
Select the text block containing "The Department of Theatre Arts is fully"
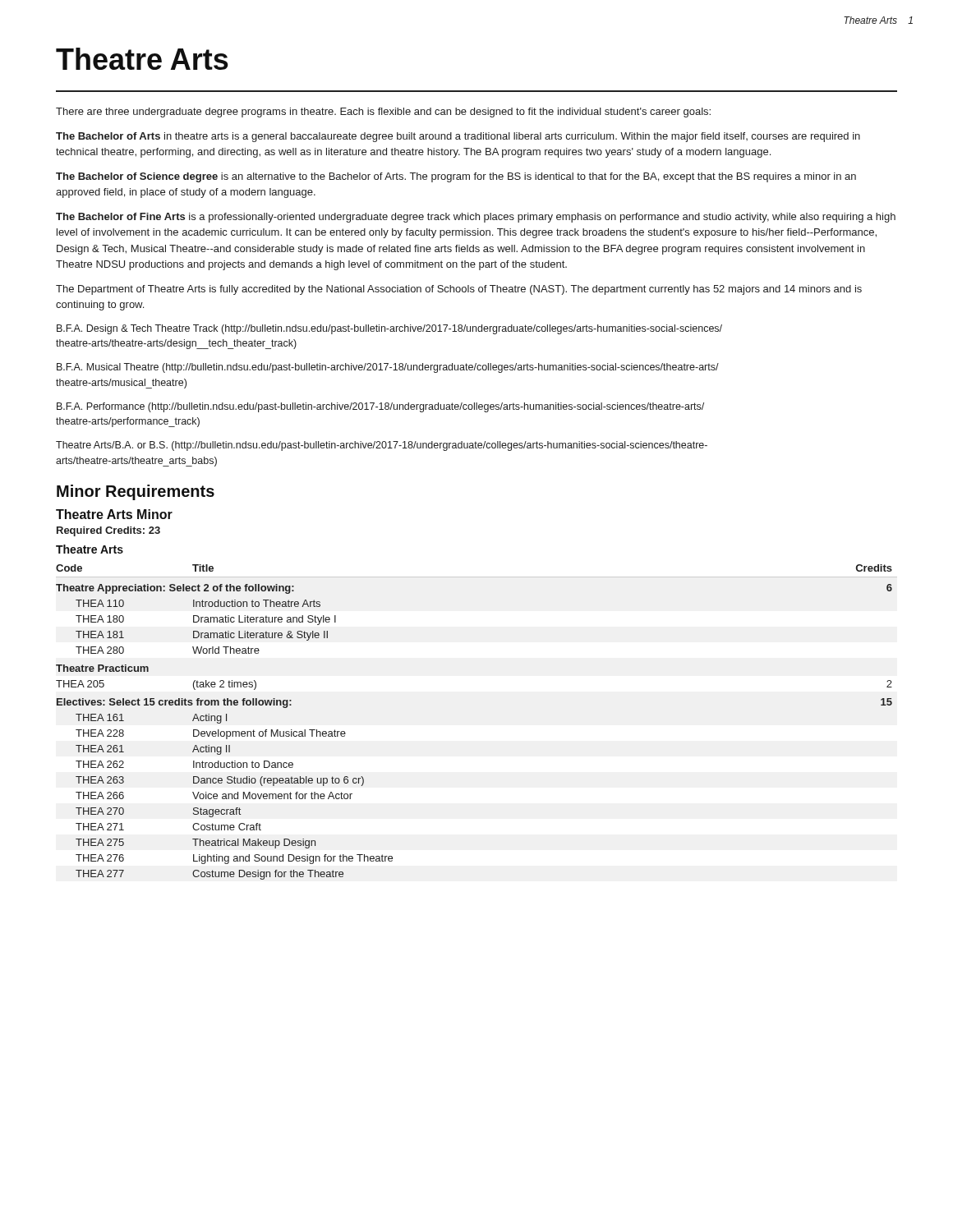pos(476,297)
